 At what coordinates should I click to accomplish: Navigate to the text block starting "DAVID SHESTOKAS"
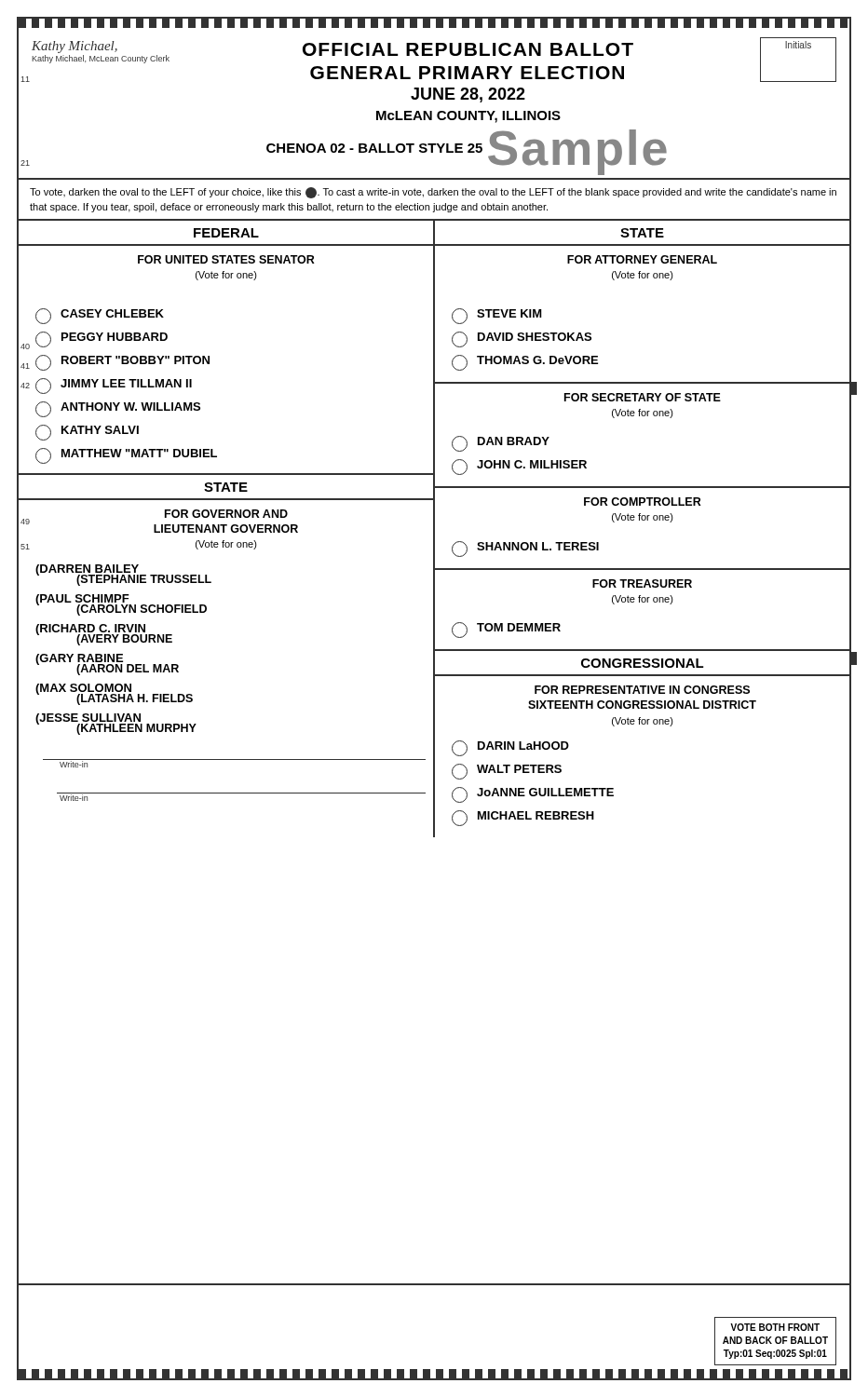(522, 338)
